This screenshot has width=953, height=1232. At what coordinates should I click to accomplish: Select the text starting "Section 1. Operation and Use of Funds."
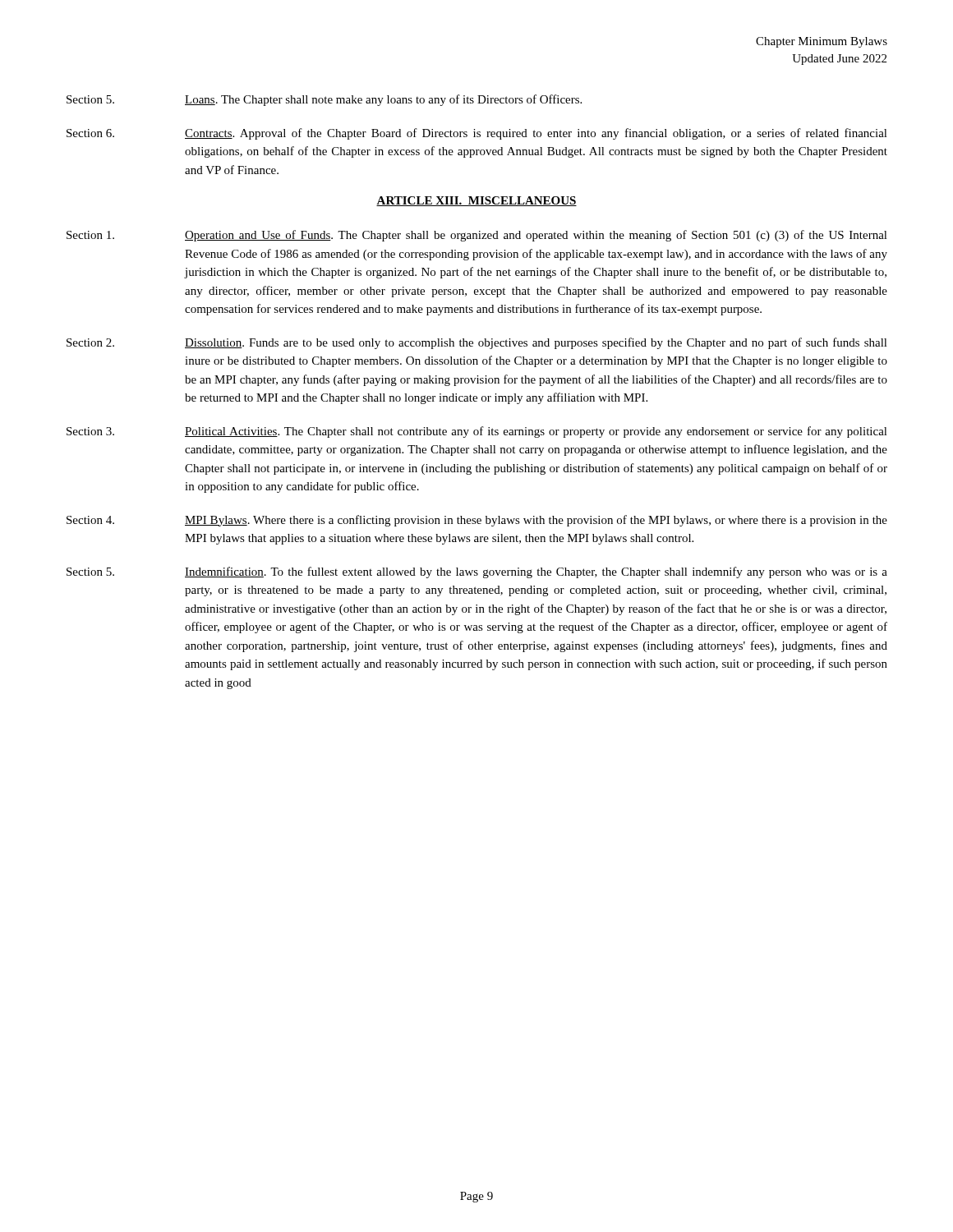click(x=476, y=272)
